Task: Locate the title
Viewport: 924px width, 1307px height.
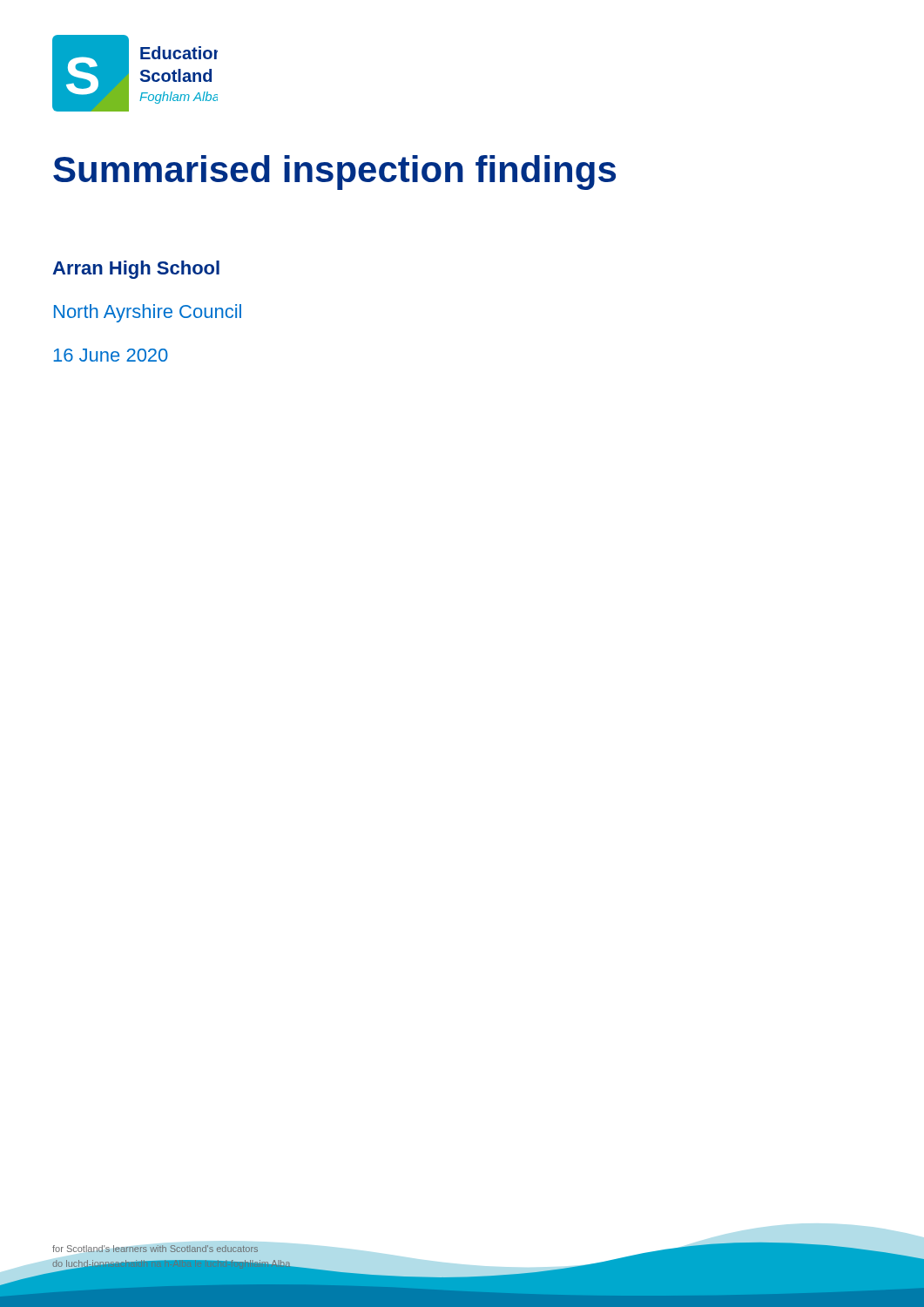Action: [x=462, y=170]
